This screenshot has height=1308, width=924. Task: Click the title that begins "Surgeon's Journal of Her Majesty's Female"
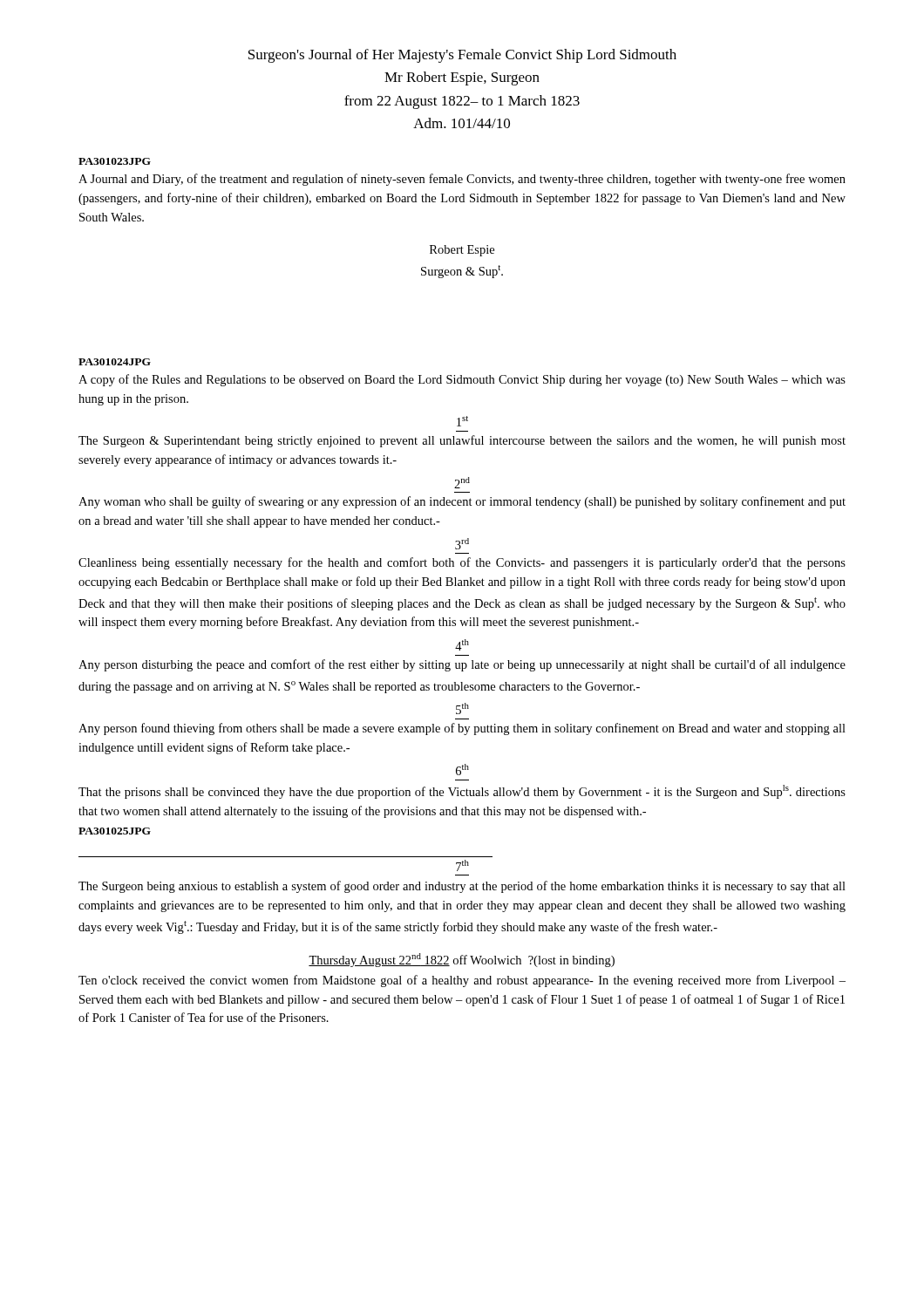pyautogui.click(x=462, y=89)
